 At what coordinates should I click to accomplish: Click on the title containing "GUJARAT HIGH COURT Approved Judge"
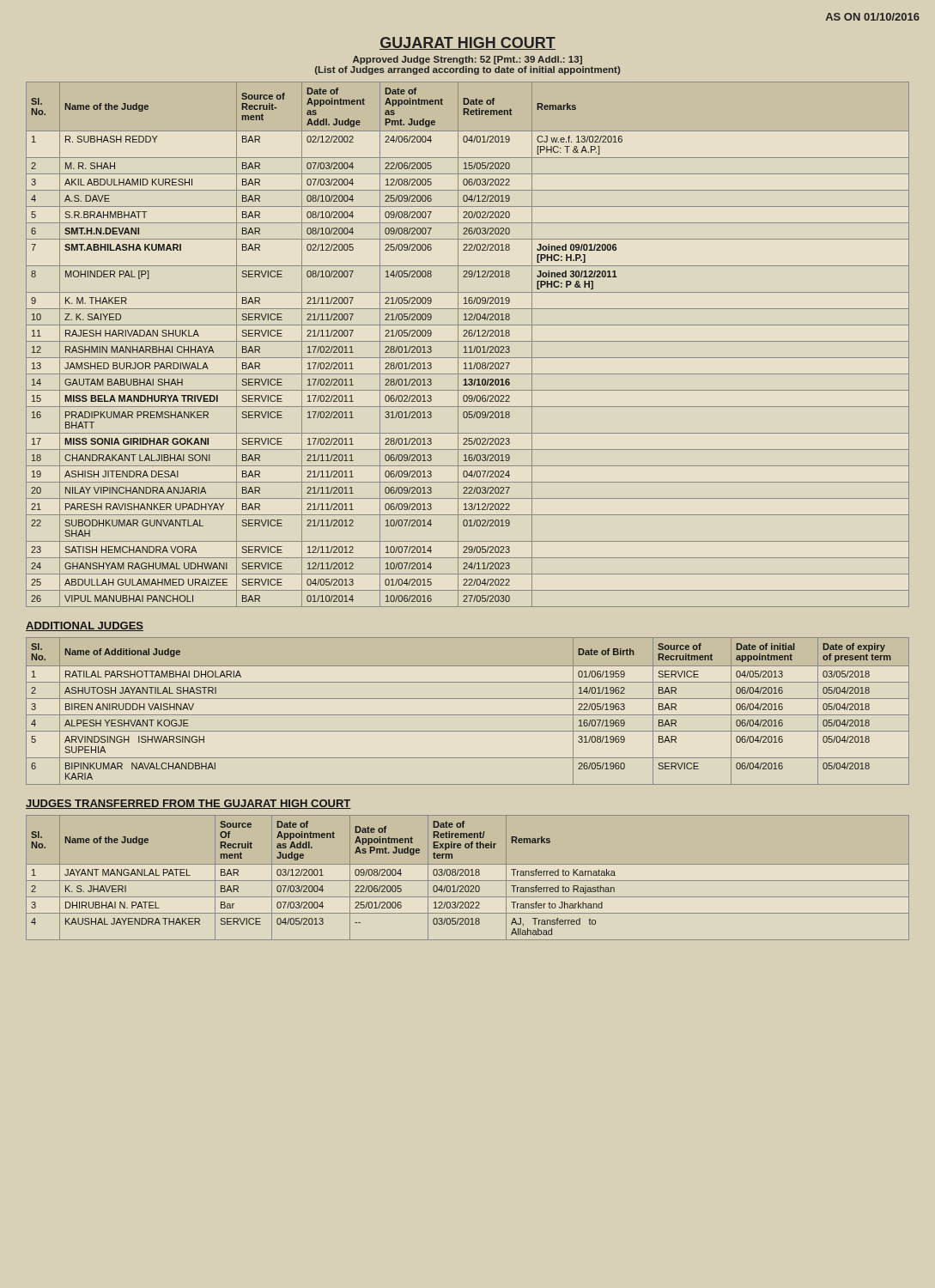click(468, 55)
